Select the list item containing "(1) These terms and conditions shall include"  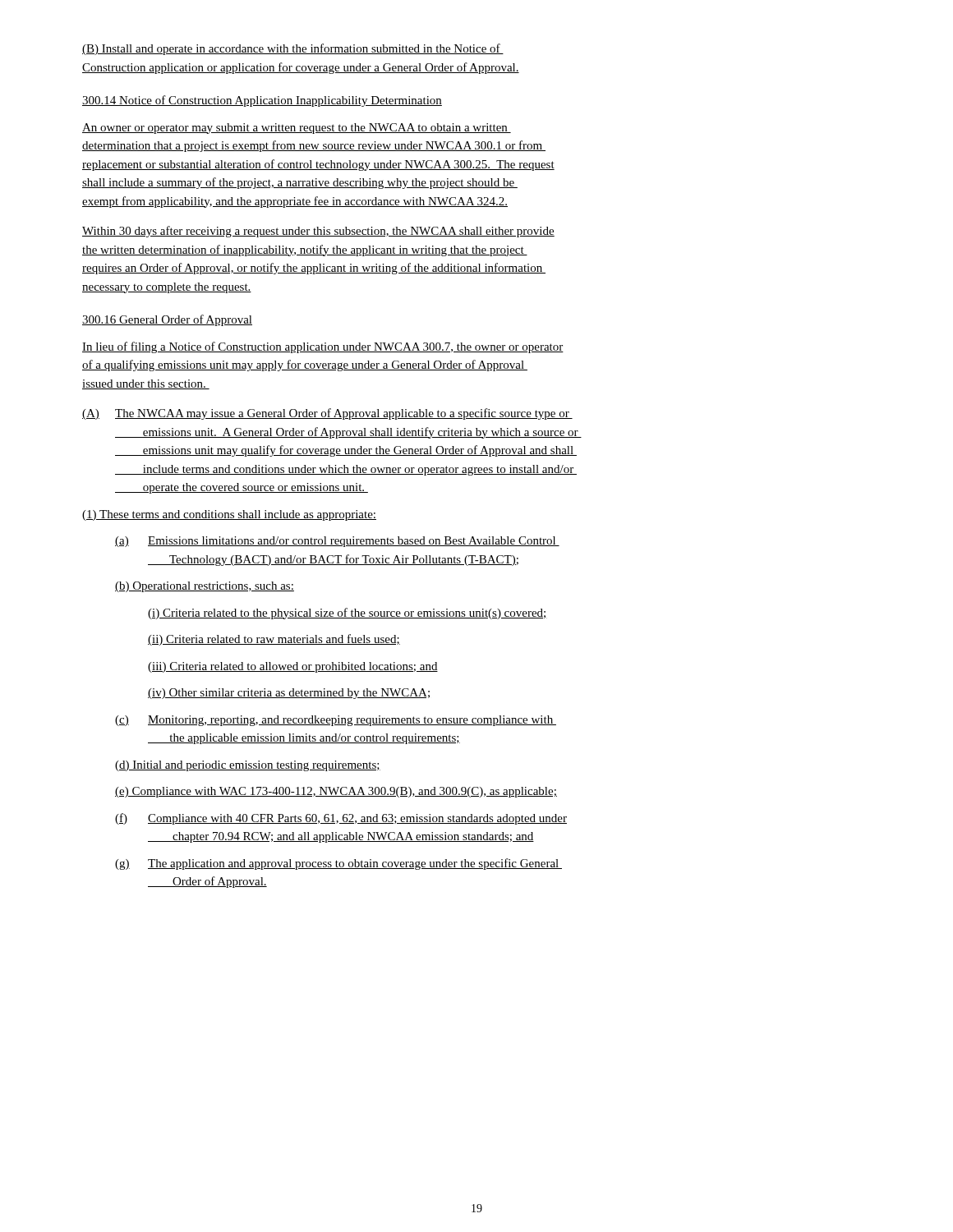229,514
